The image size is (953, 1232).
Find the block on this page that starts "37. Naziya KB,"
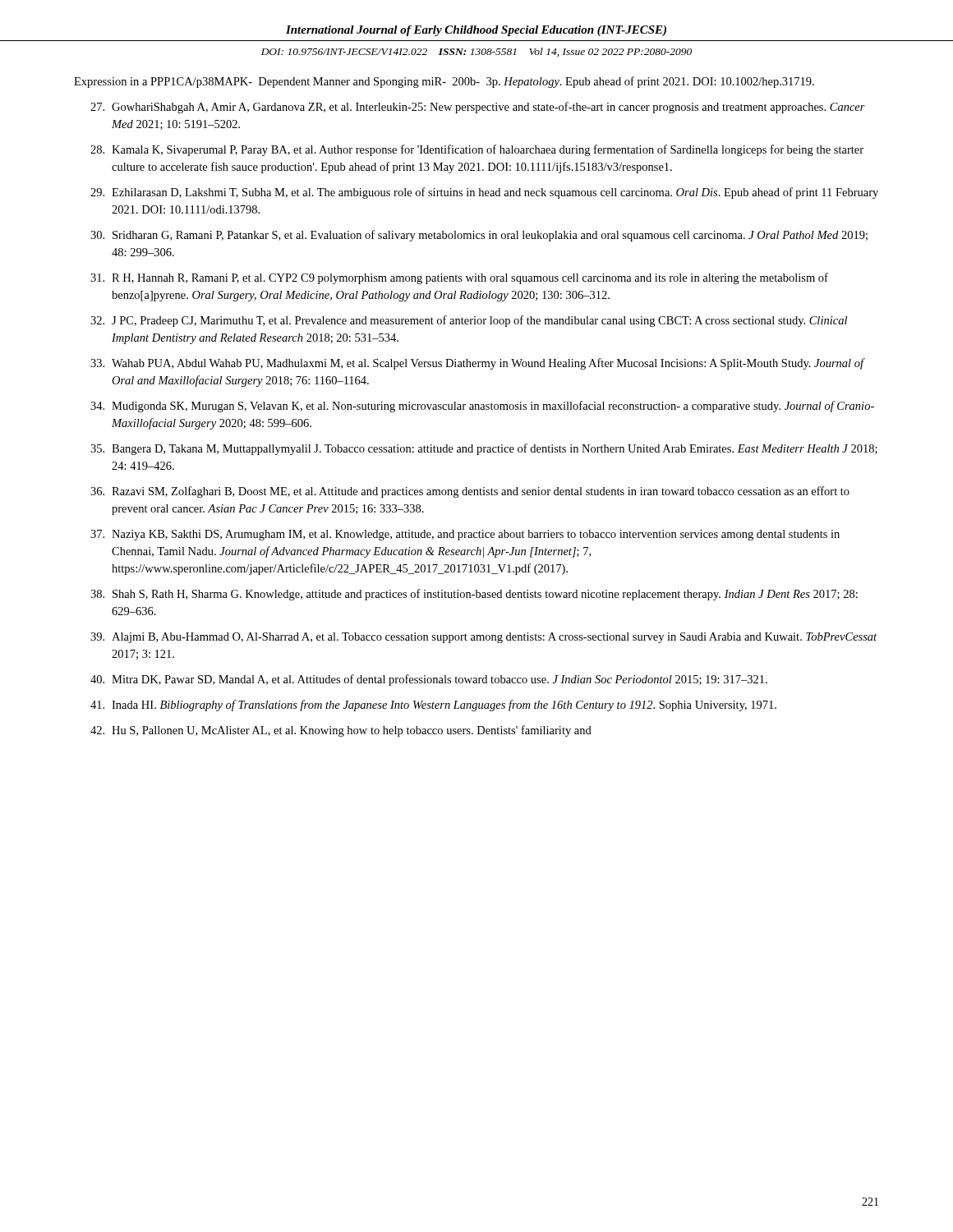[476, 552]
